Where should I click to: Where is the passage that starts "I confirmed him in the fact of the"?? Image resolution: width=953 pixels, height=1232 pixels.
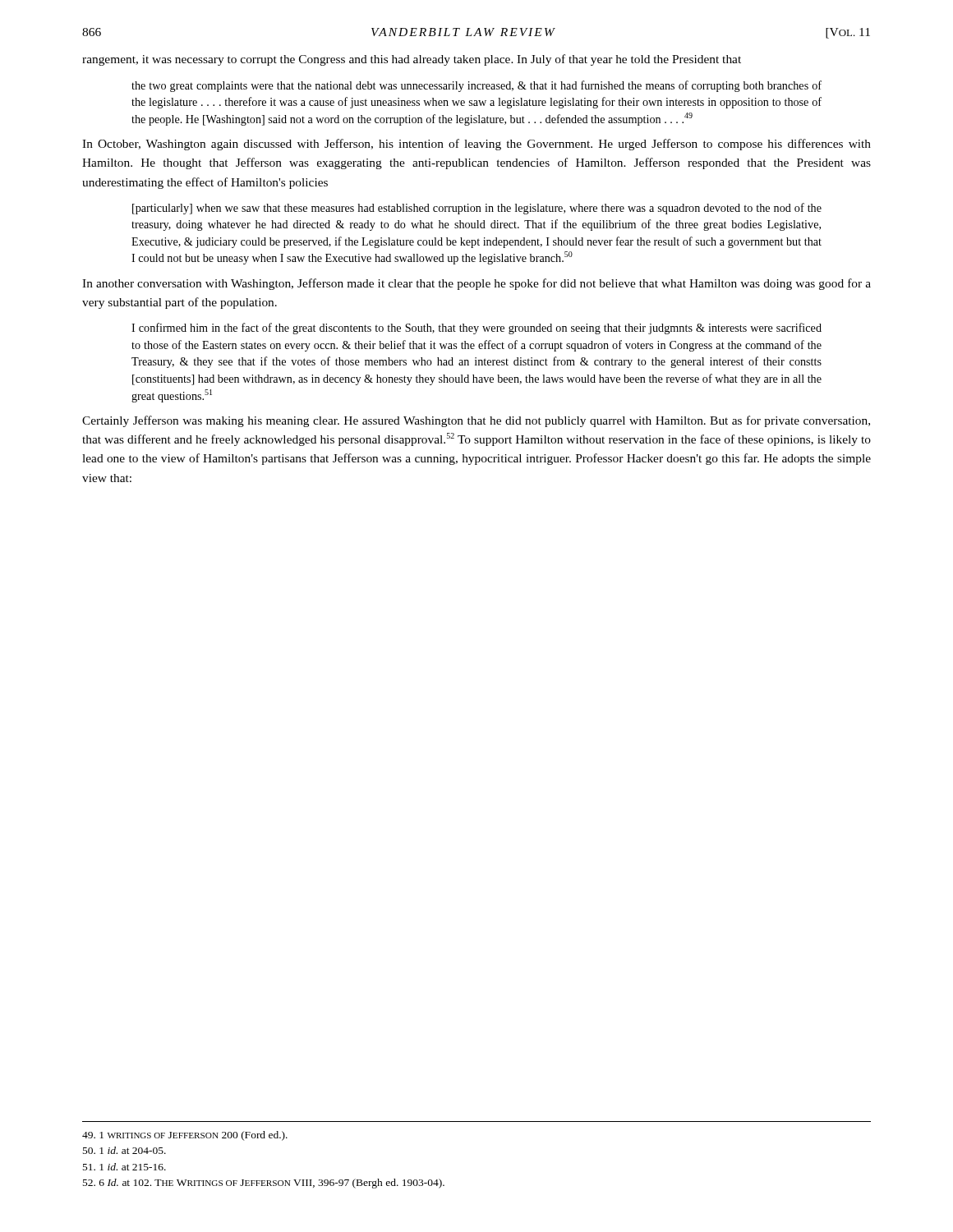point(476,362)
